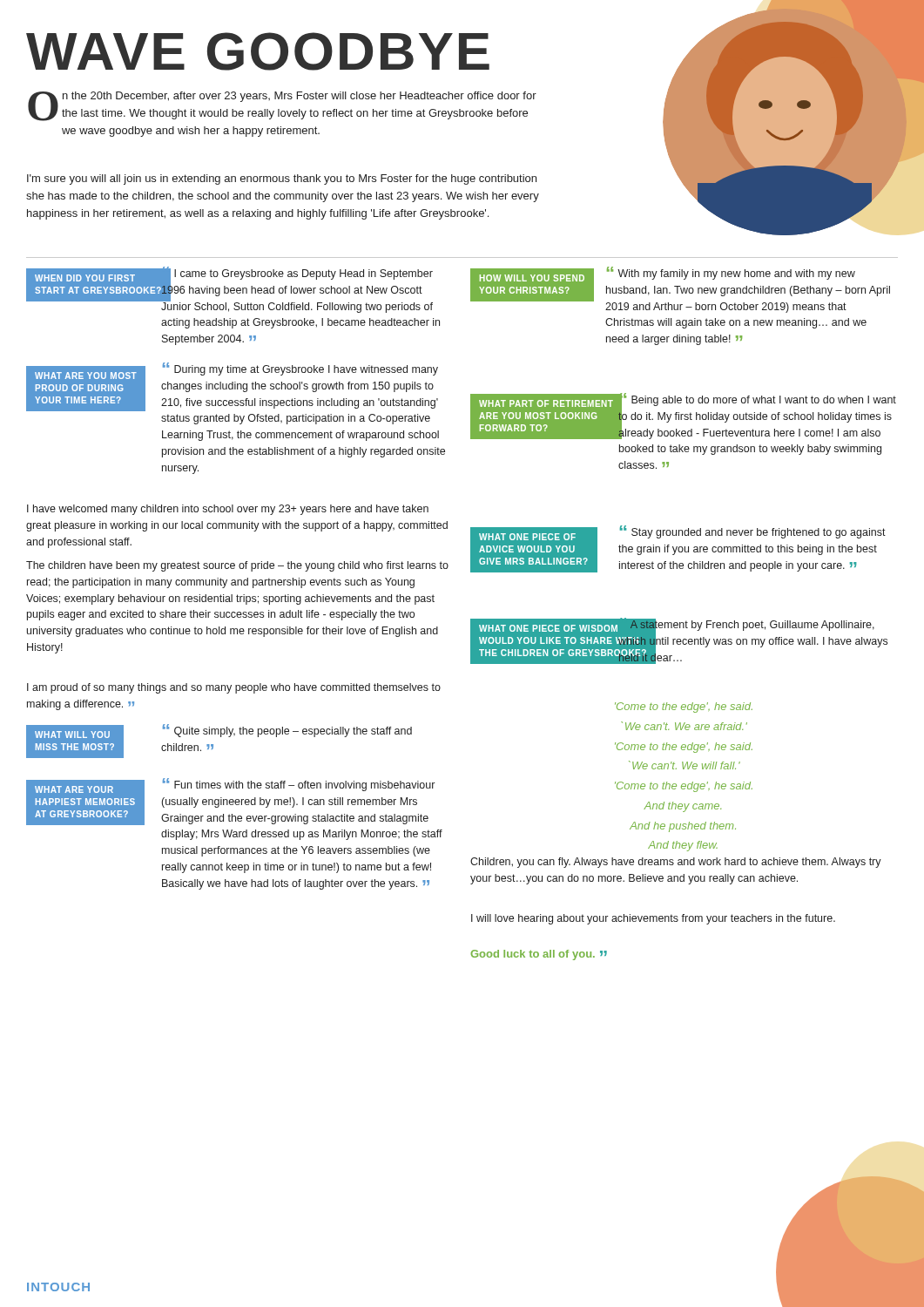Locate the text "HOW WILL YOU SPENDYOUR CHRISTMAS?"
Viewport: 924px width, 1307px height.
[x=532, y=284]
